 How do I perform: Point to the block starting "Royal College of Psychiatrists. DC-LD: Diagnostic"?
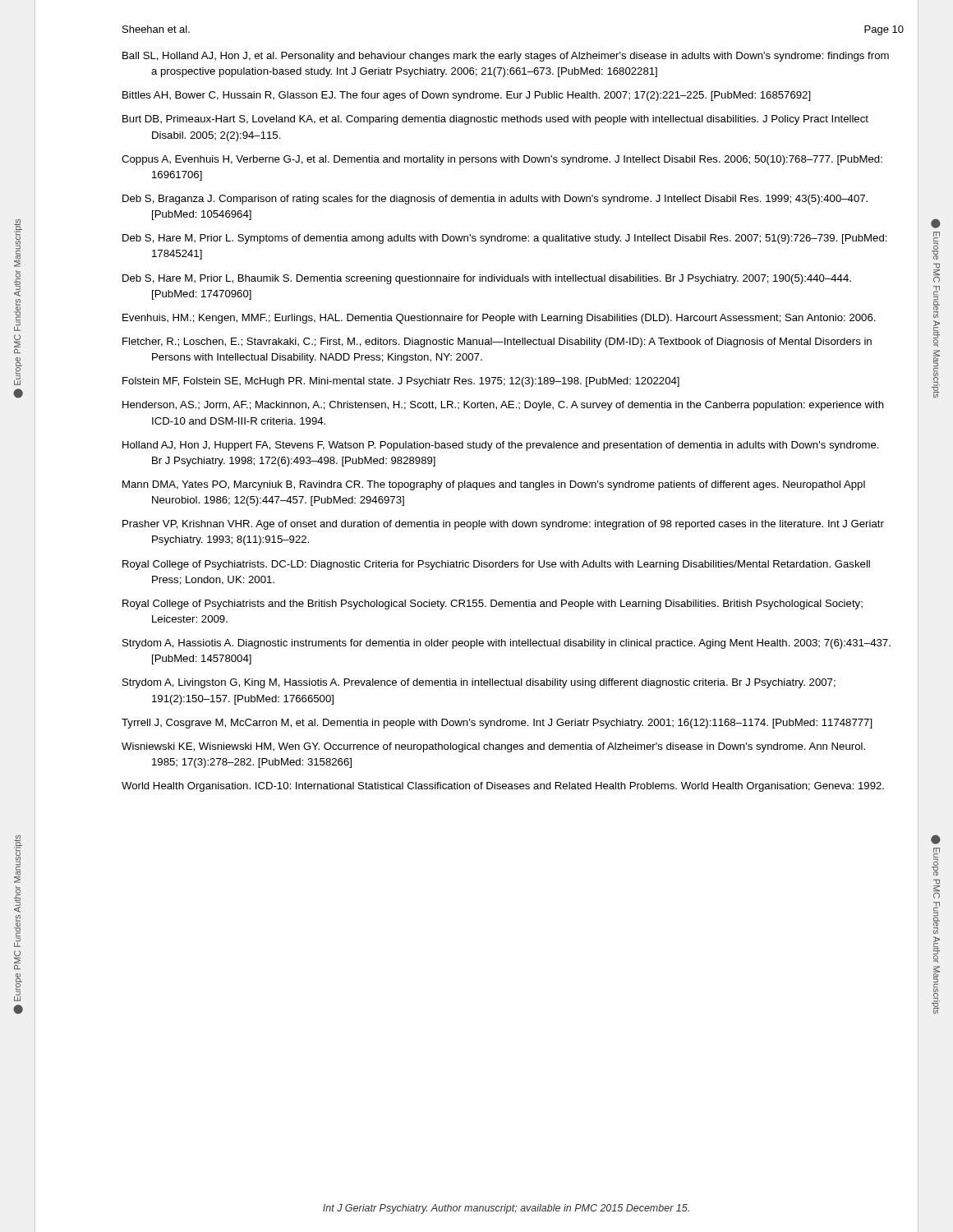coord(496,571)
